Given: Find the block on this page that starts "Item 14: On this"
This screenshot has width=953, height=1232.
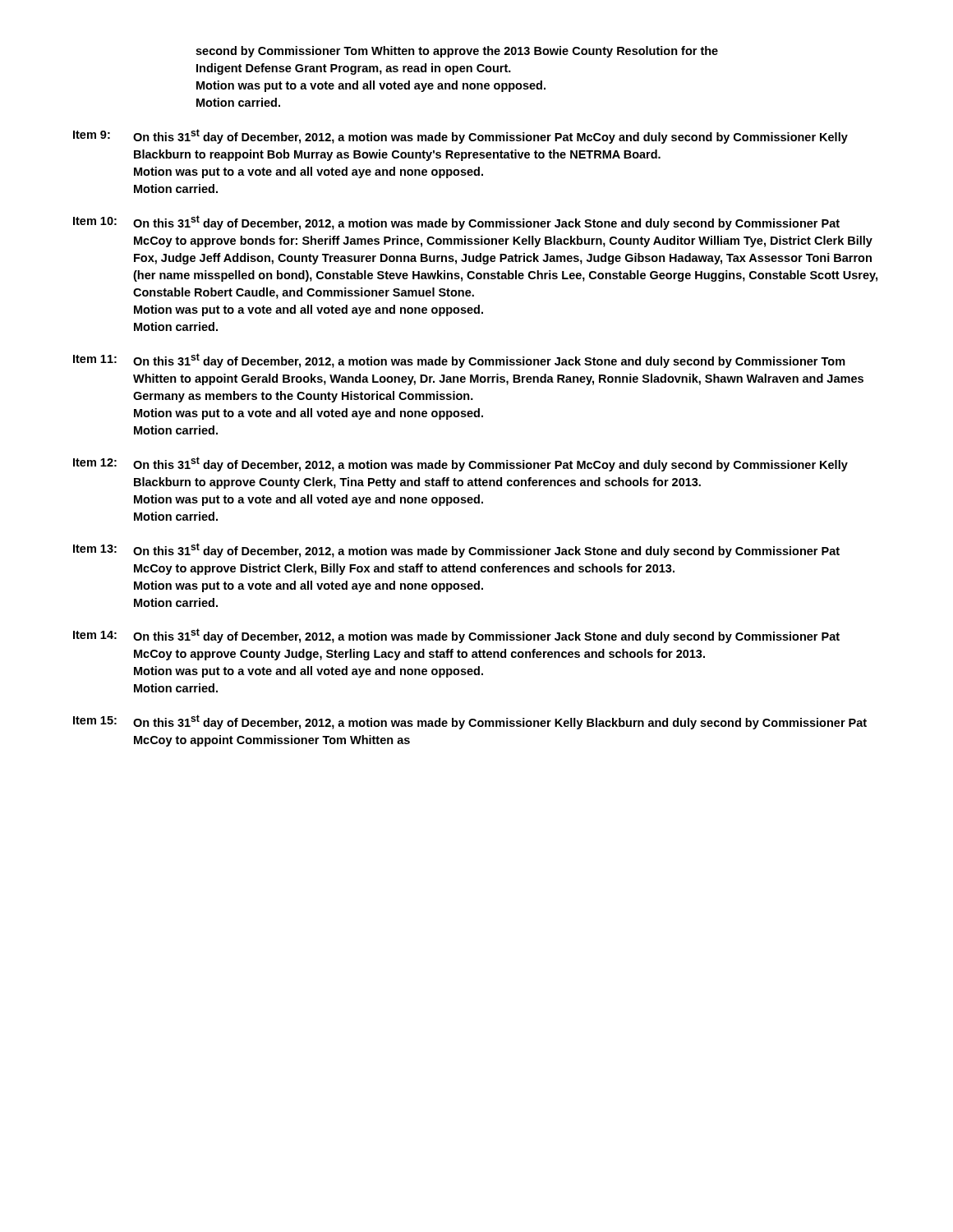Looking at the screenshot, I should (476, 662).
